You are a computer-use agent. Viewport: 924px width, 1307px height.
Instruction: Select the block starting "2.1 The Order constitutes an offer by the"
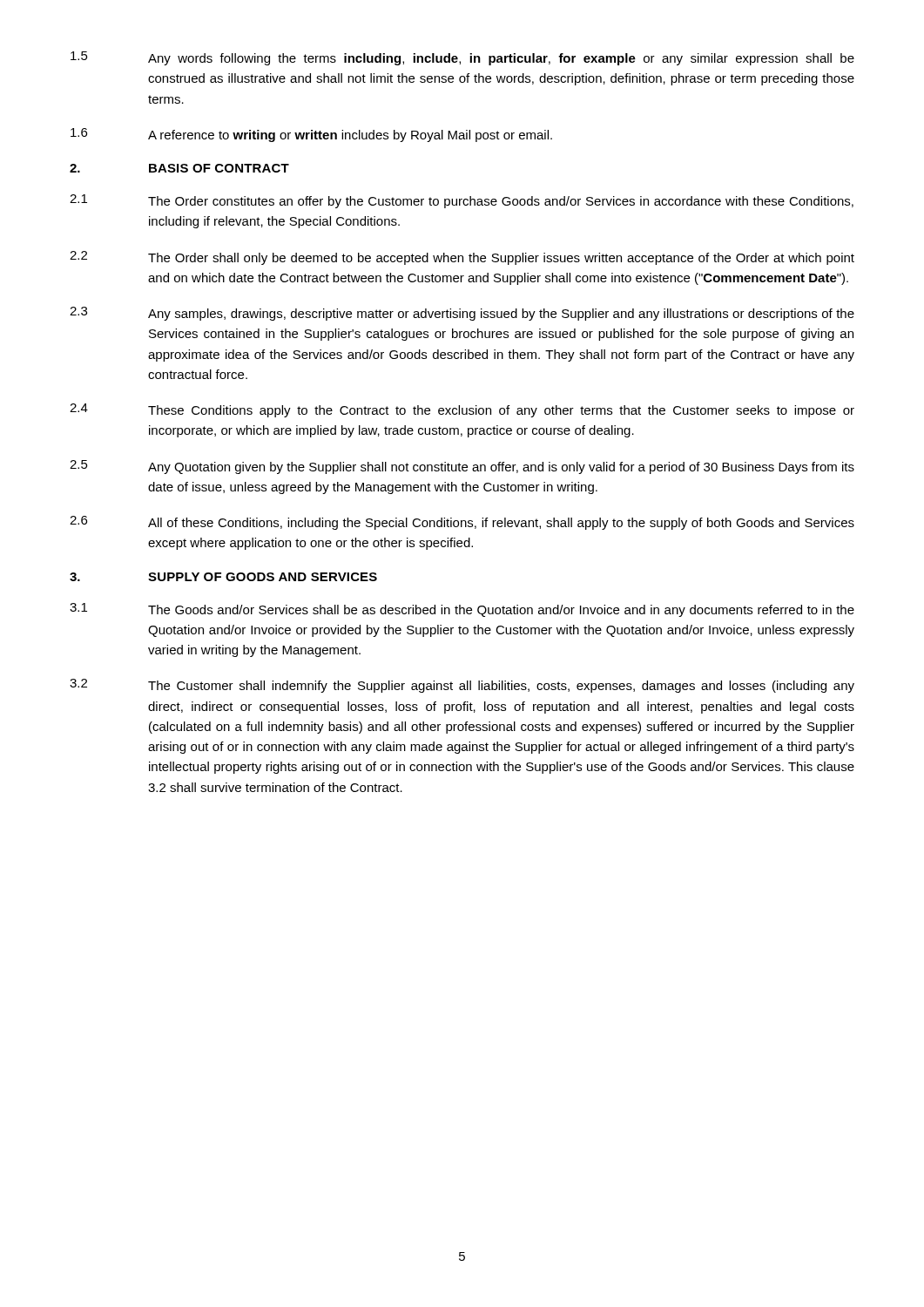[462, 211]
